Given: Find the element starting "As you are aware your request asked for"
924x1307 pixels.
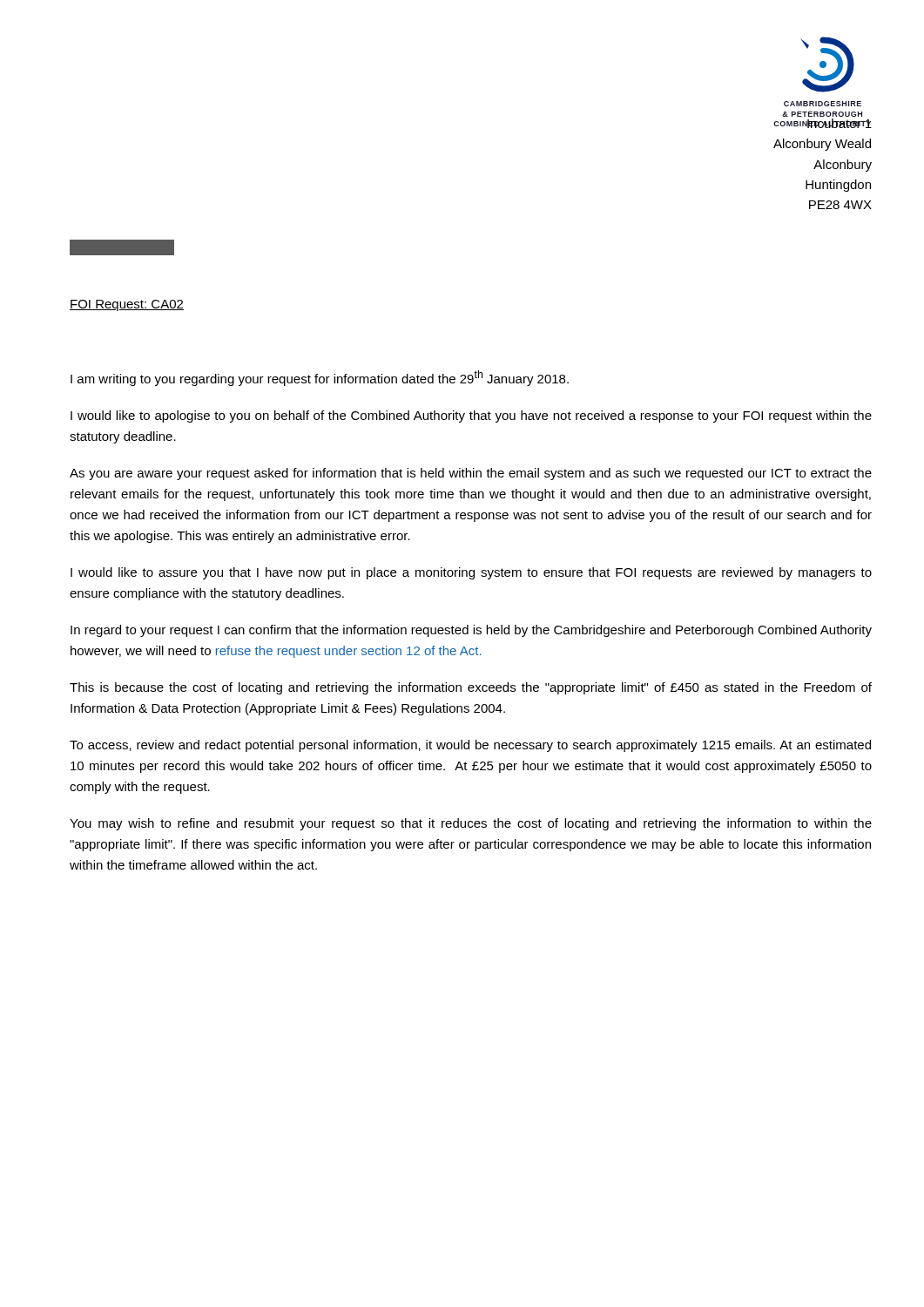Looking at the screenshot, I should [471, 505].
